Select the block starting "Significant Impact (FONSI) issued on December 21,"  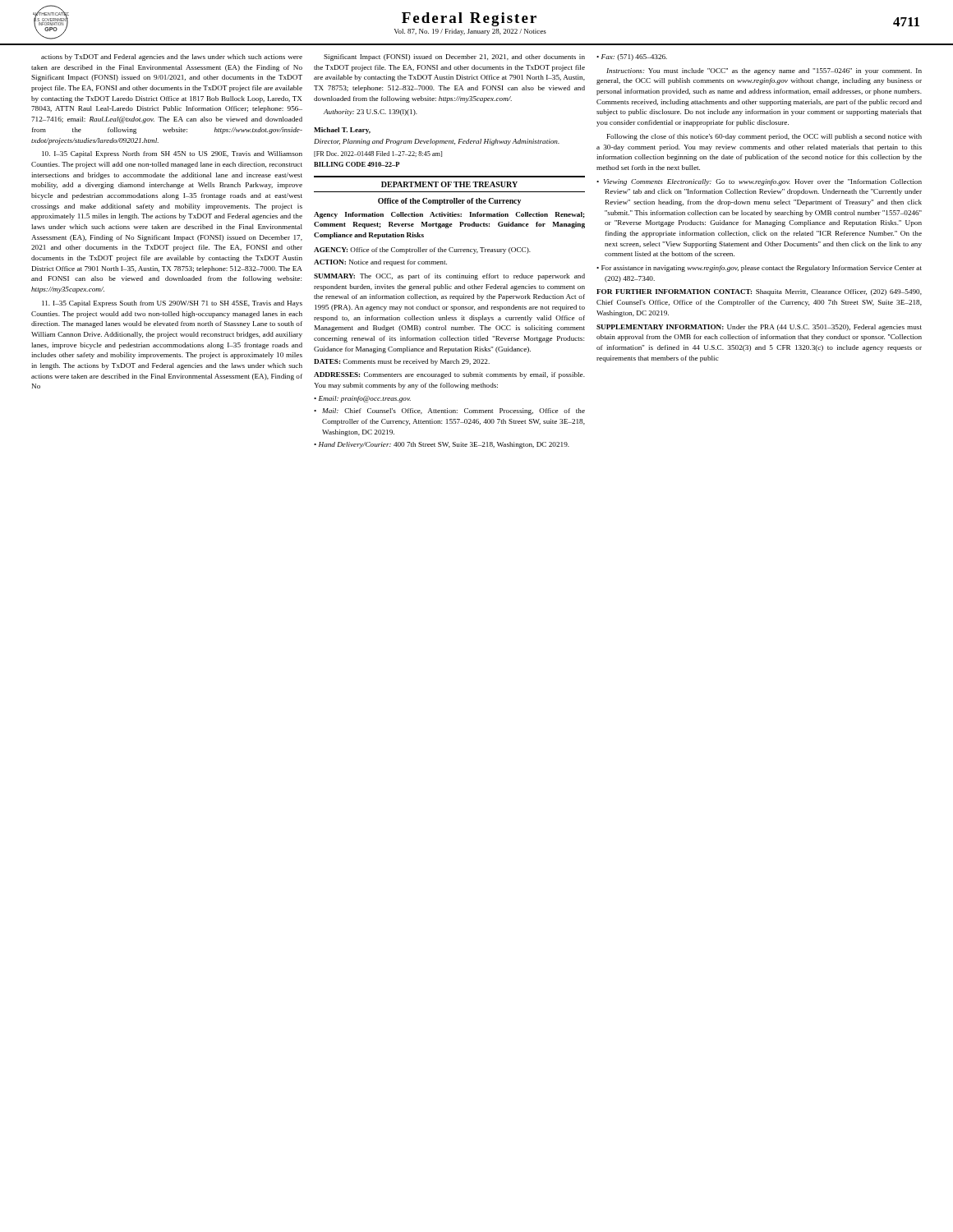tap(449, 85)
